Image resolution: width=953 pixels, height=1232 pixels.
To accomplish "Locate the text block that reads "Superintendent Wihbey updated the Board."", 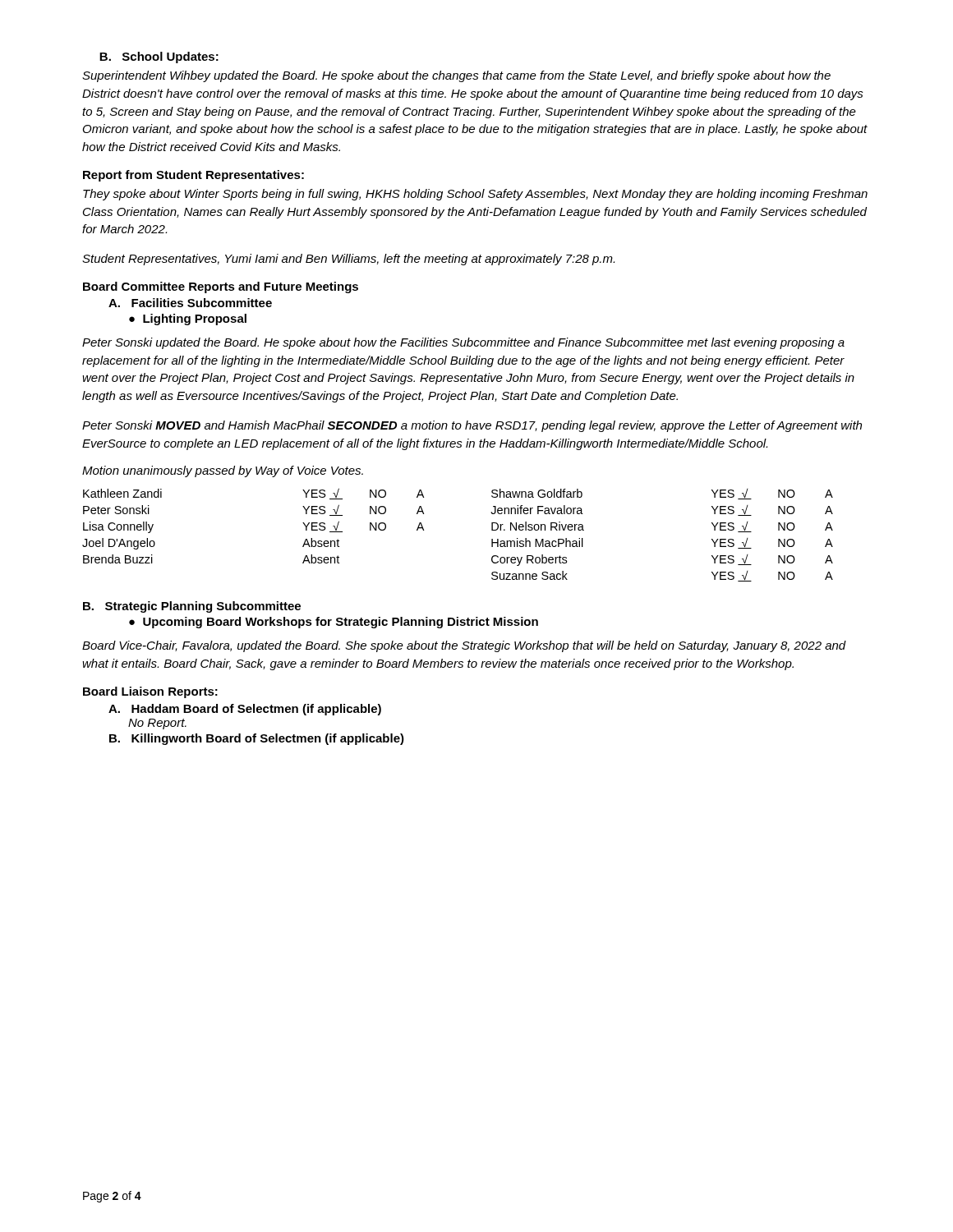I will pyautogui.click(x=475, y=111).
